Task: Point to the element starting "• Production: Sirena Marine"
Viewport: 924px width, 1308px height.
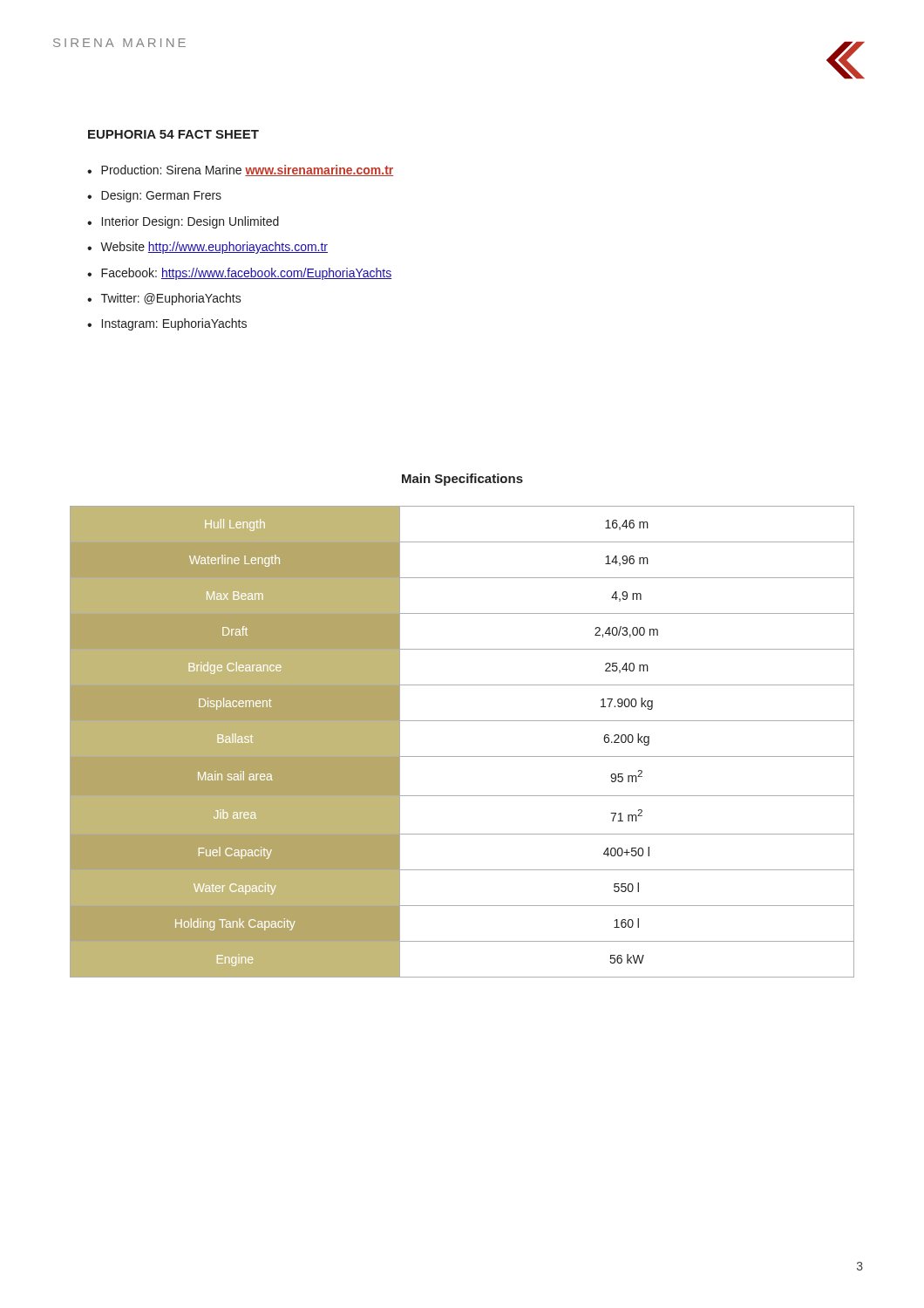Action: pyautogui.click(x=240, y=171)
